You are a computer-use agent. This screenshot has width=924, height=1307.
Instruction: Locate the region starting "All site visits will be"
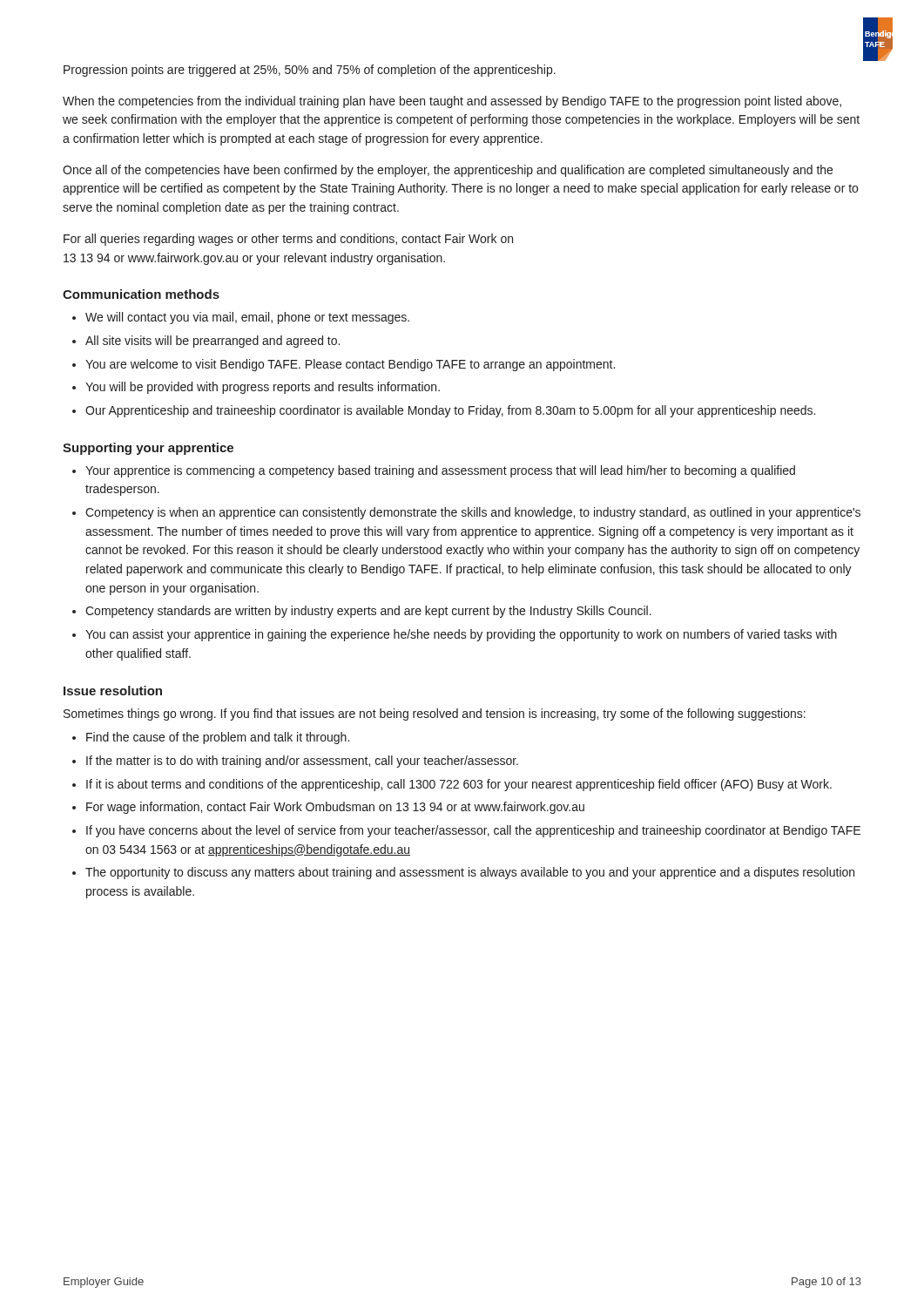pos(213,341)
